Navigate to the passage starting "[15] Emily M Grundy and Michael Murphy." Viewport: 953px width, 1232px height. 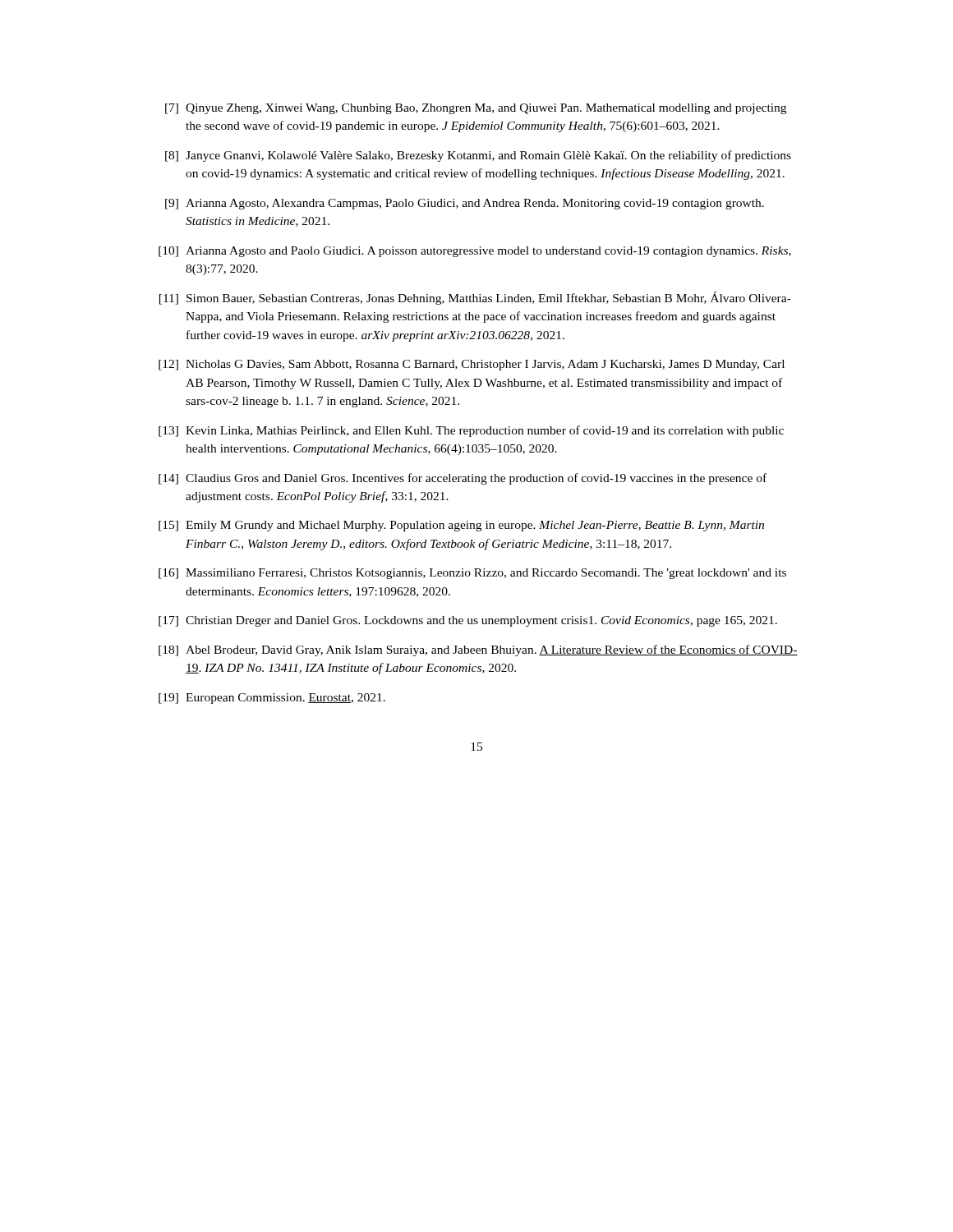point(476,535)
